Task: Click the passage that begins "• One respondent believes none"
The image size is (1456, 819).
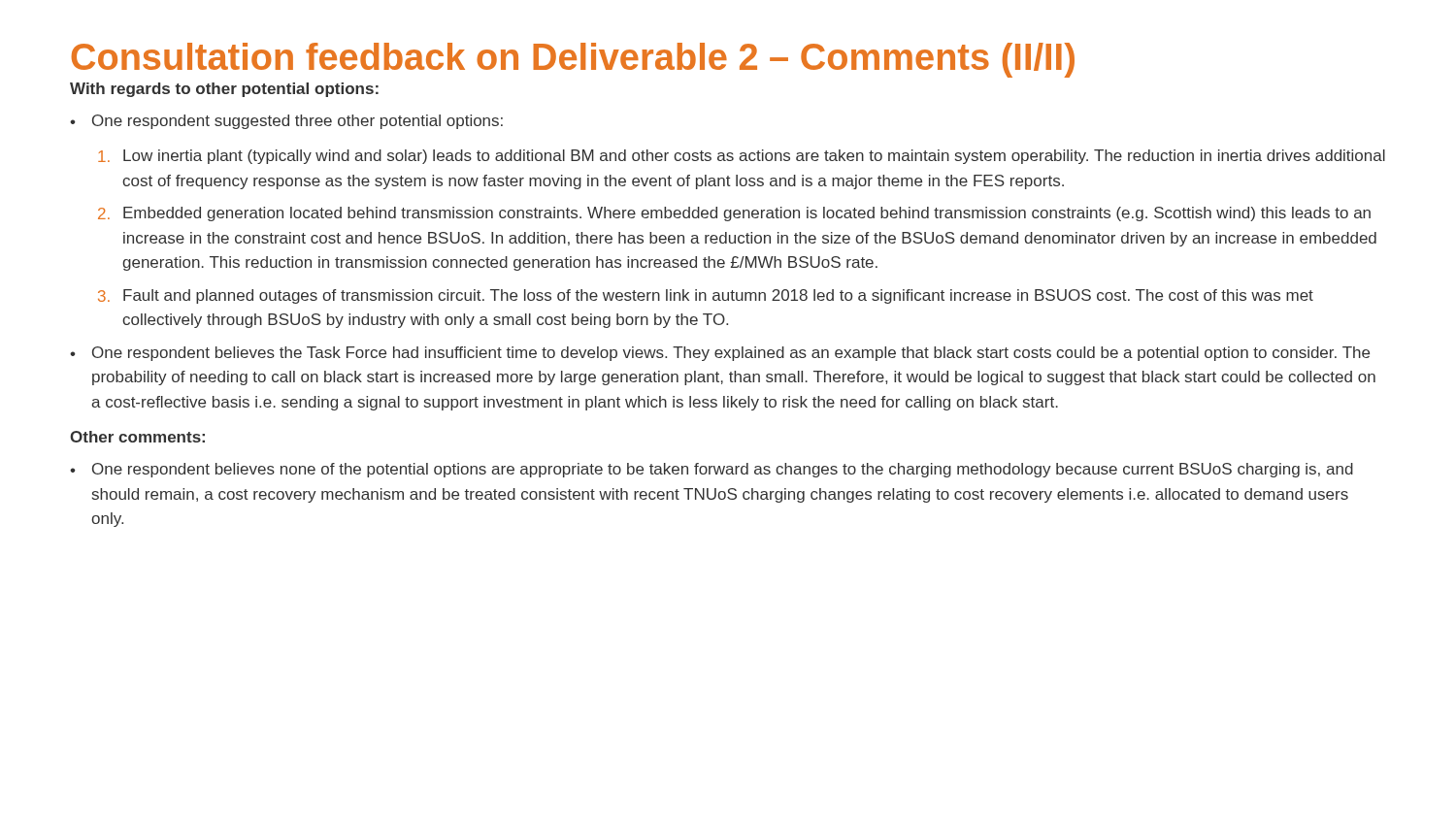Action: (728, 494)
